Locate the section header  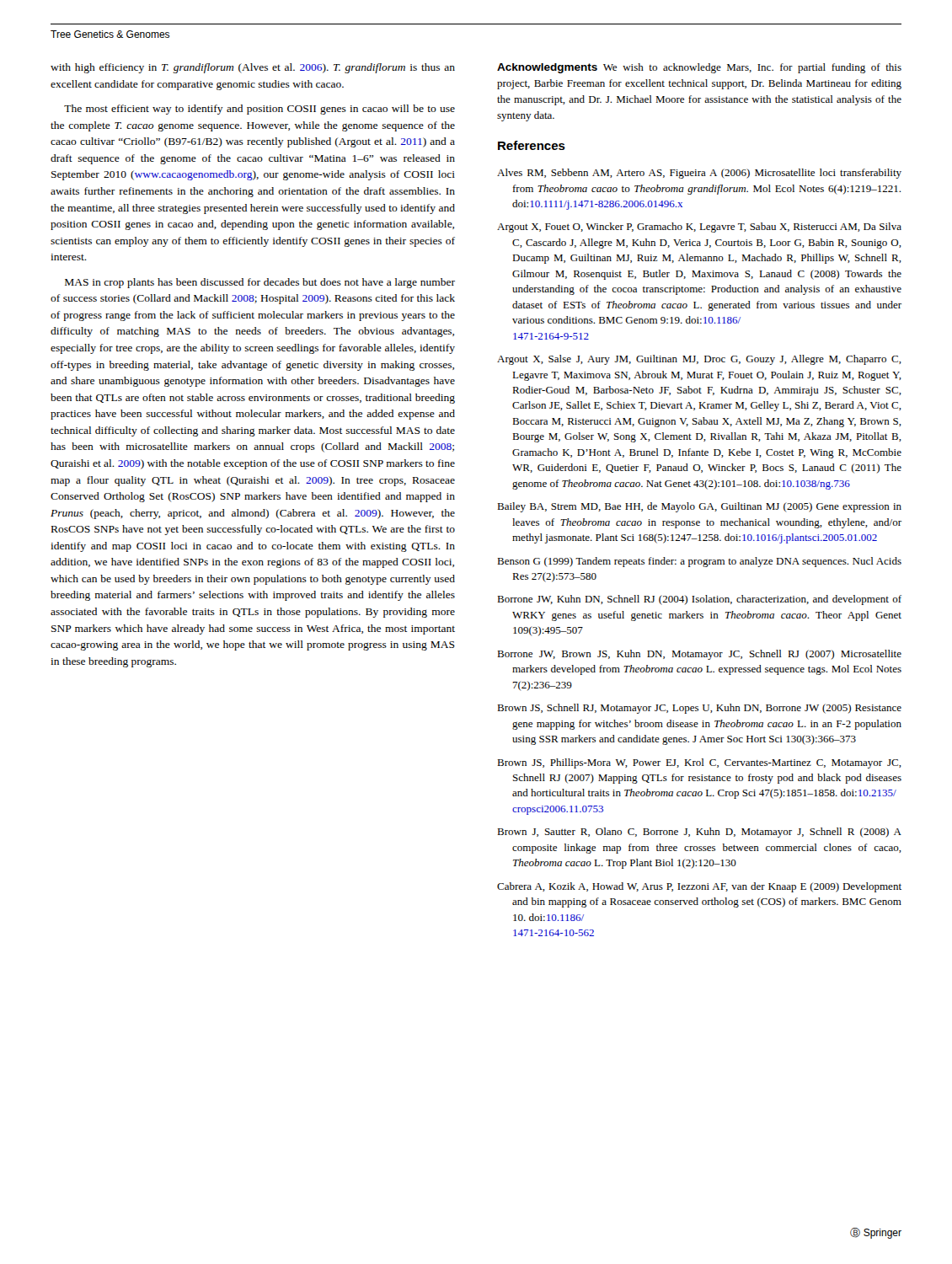coord(531,146)
